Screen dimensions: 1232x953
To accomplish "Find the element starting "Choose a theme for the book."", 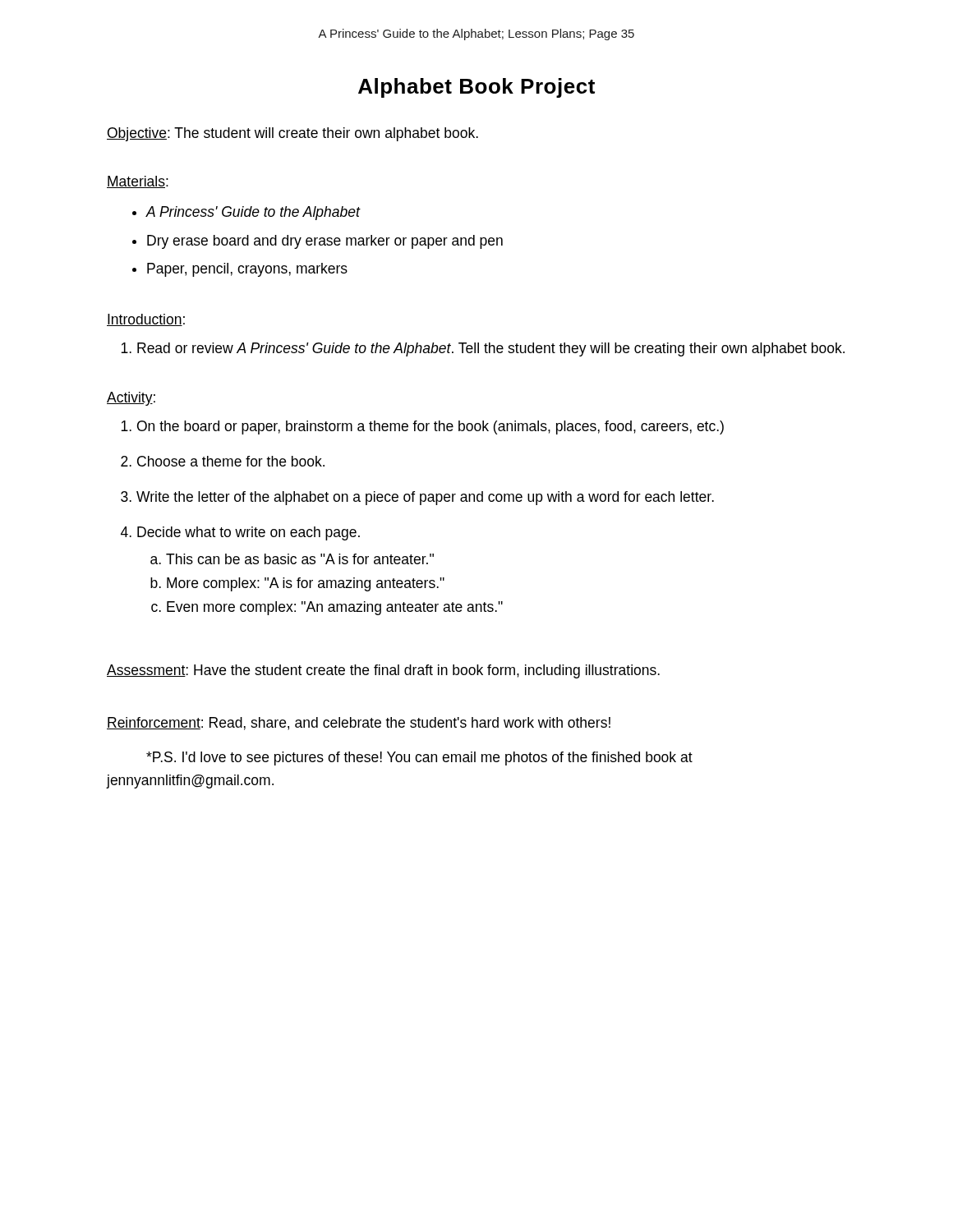I will tap(231, 462).
